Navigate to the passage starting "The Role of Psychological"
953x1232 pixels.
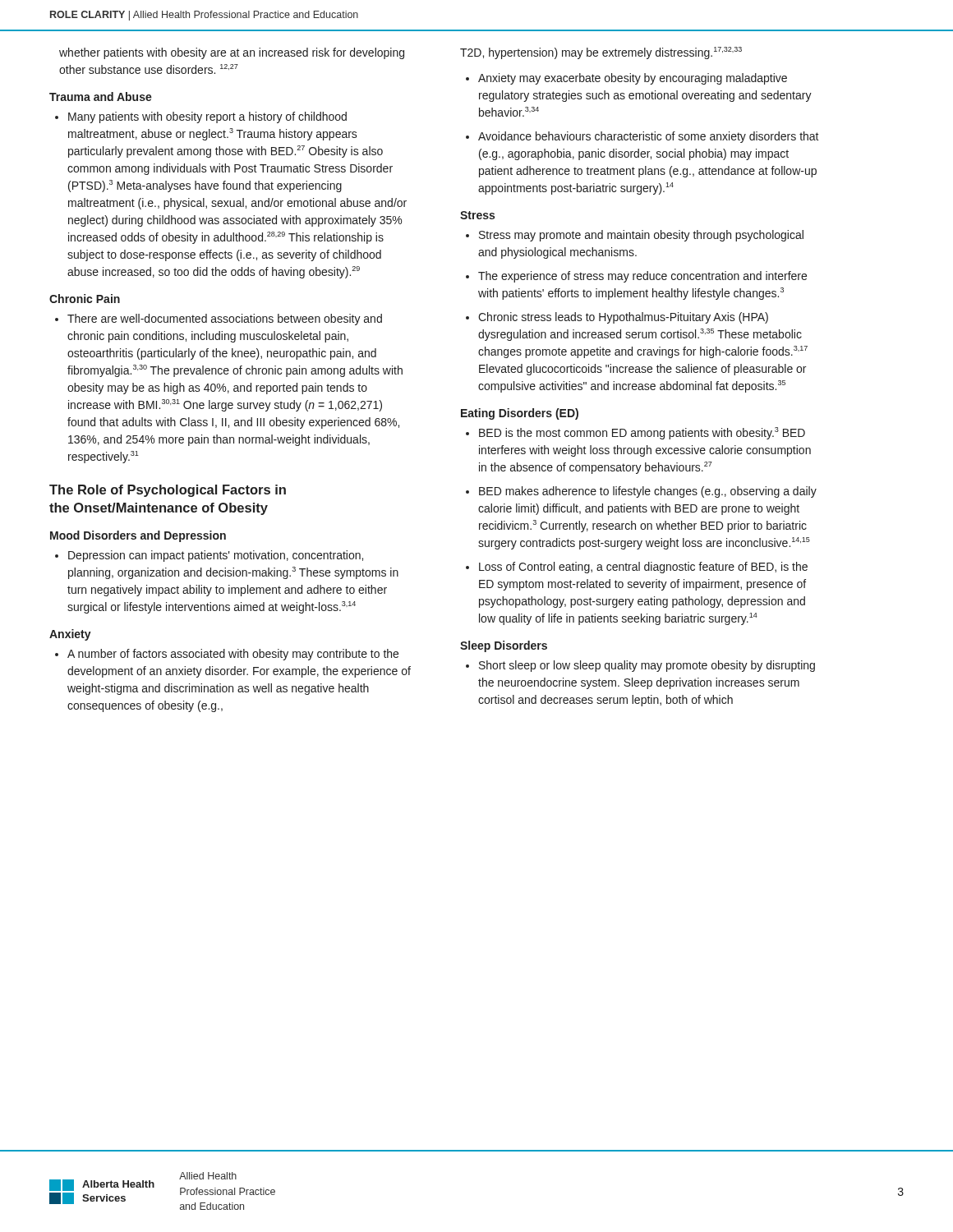[168, 499]
